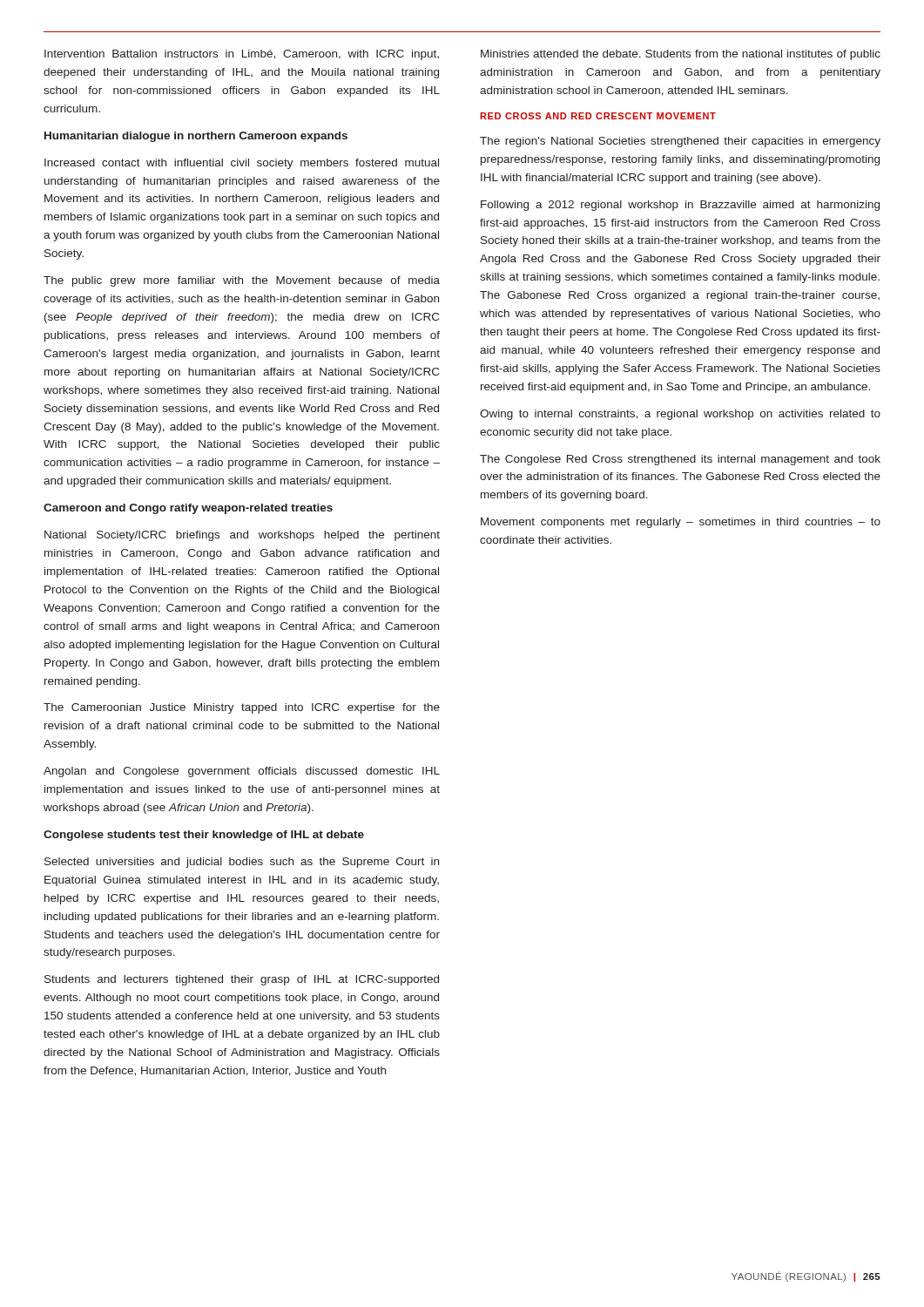This screenshot has height=1307, width=924.
Task: Where is the passage that starts "The region's National Societies strengthened their capacities in"?
Action: (680, 160)
